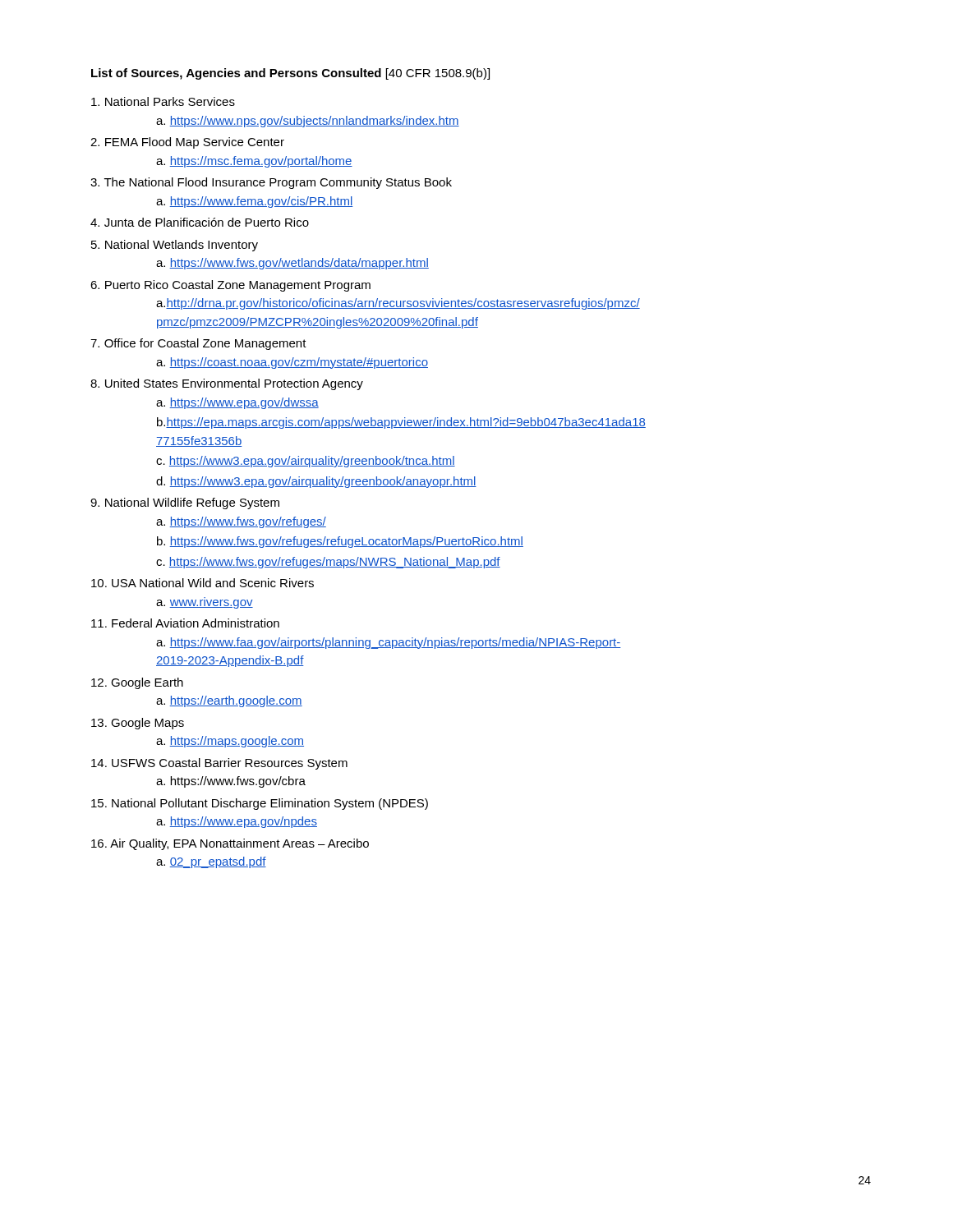
Task: Locate the list item containing "12. Google Earth a. https://earth.google.com"
Action: point(137,683)
